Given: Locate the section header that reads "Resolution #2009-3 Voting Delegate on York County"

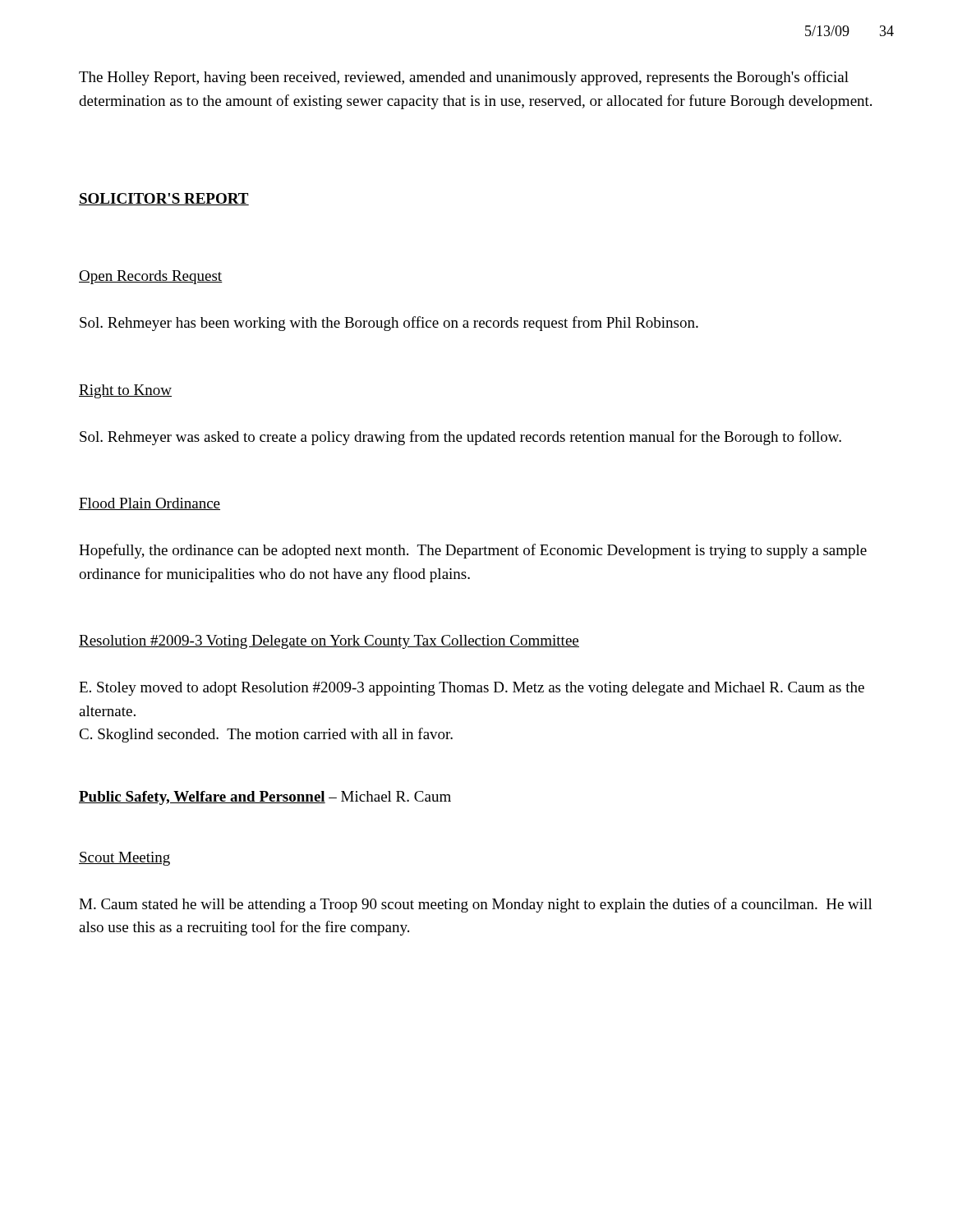Looking at the screenshot, I should click(x=329, y=640).
